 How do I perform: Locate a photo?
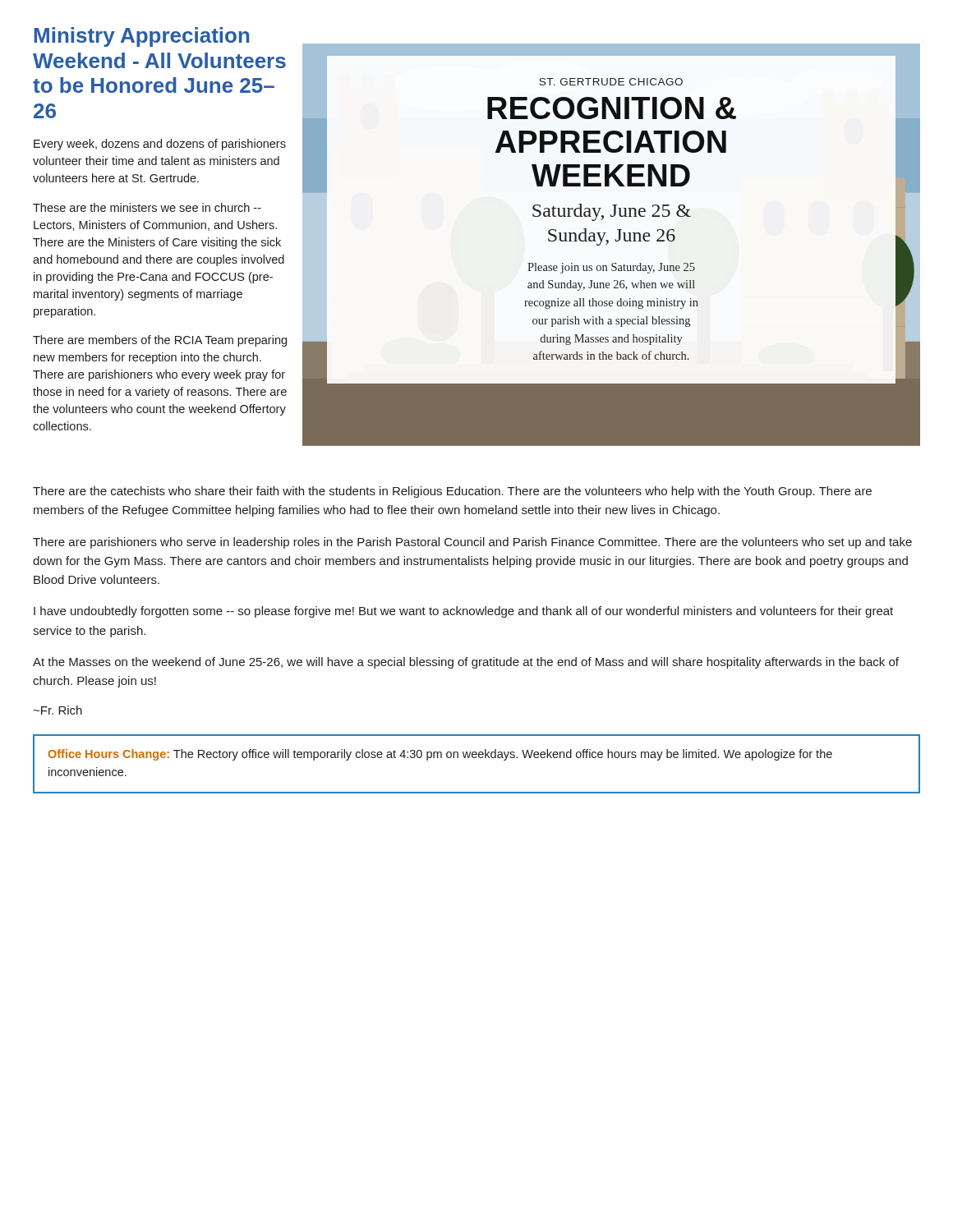611,245
